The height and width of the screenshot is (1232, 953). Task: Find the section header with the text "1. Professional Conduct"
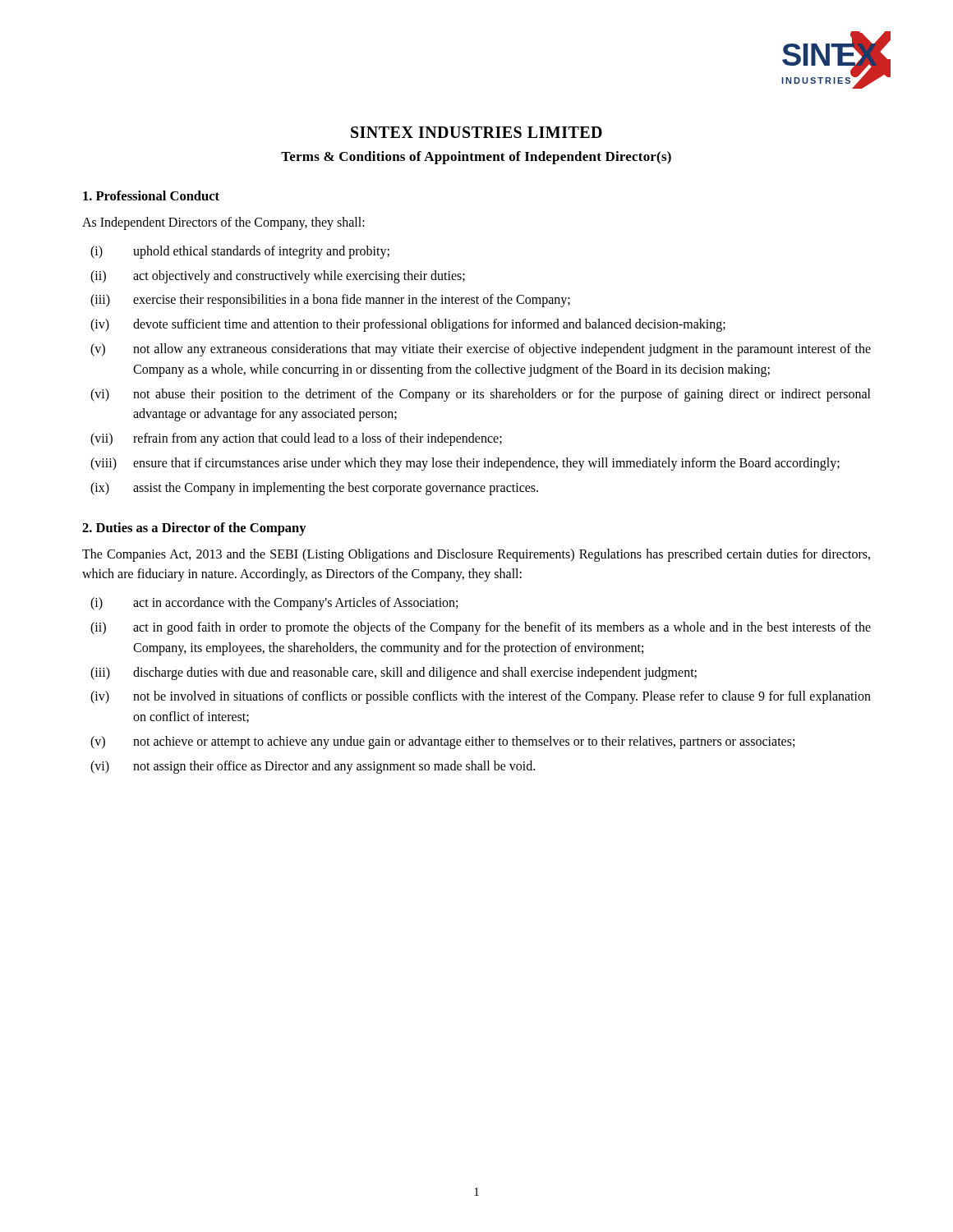[151, 196]
